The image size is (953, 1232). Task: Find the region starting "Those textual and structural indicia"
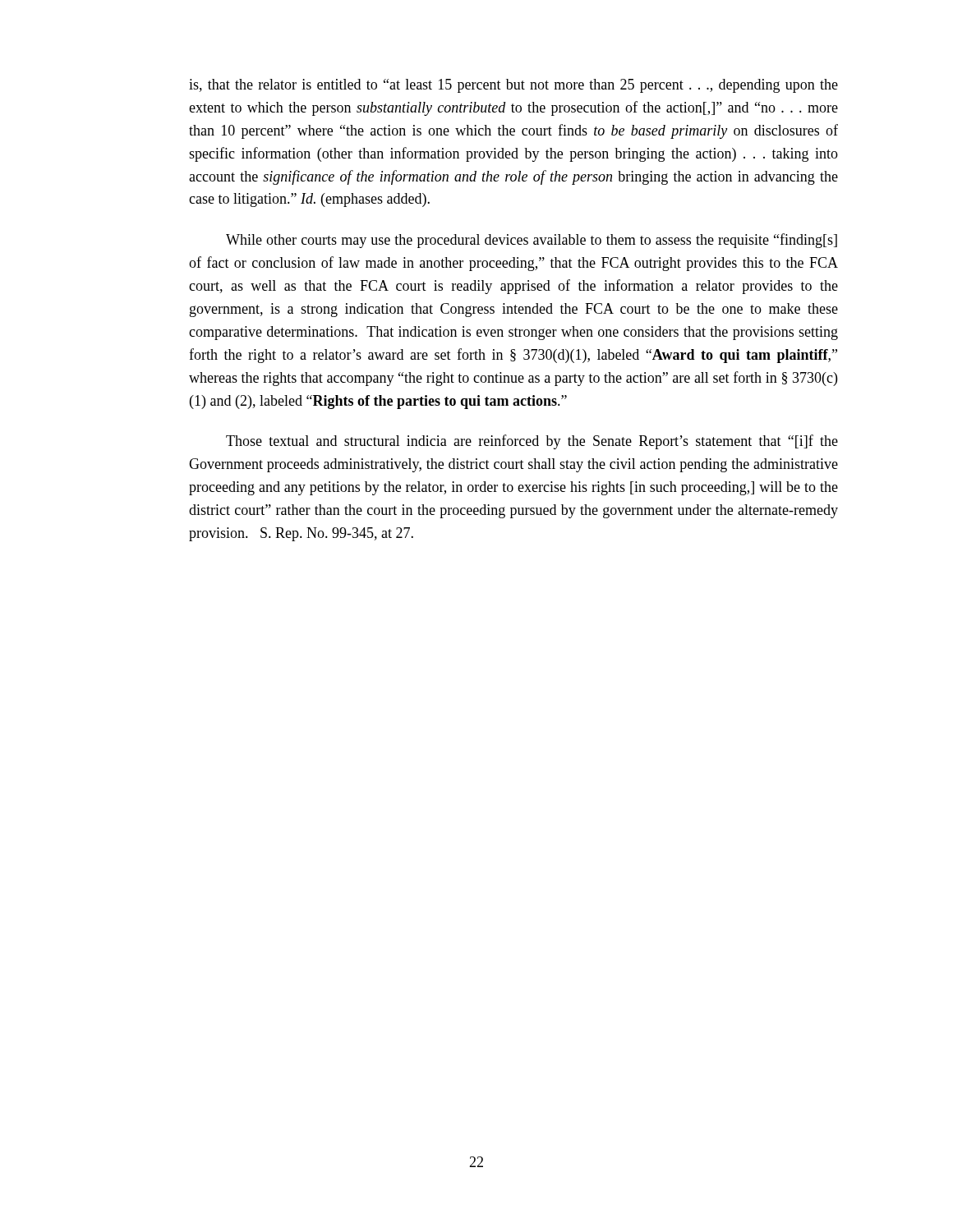pyautogui.click(x=513, y=487)
